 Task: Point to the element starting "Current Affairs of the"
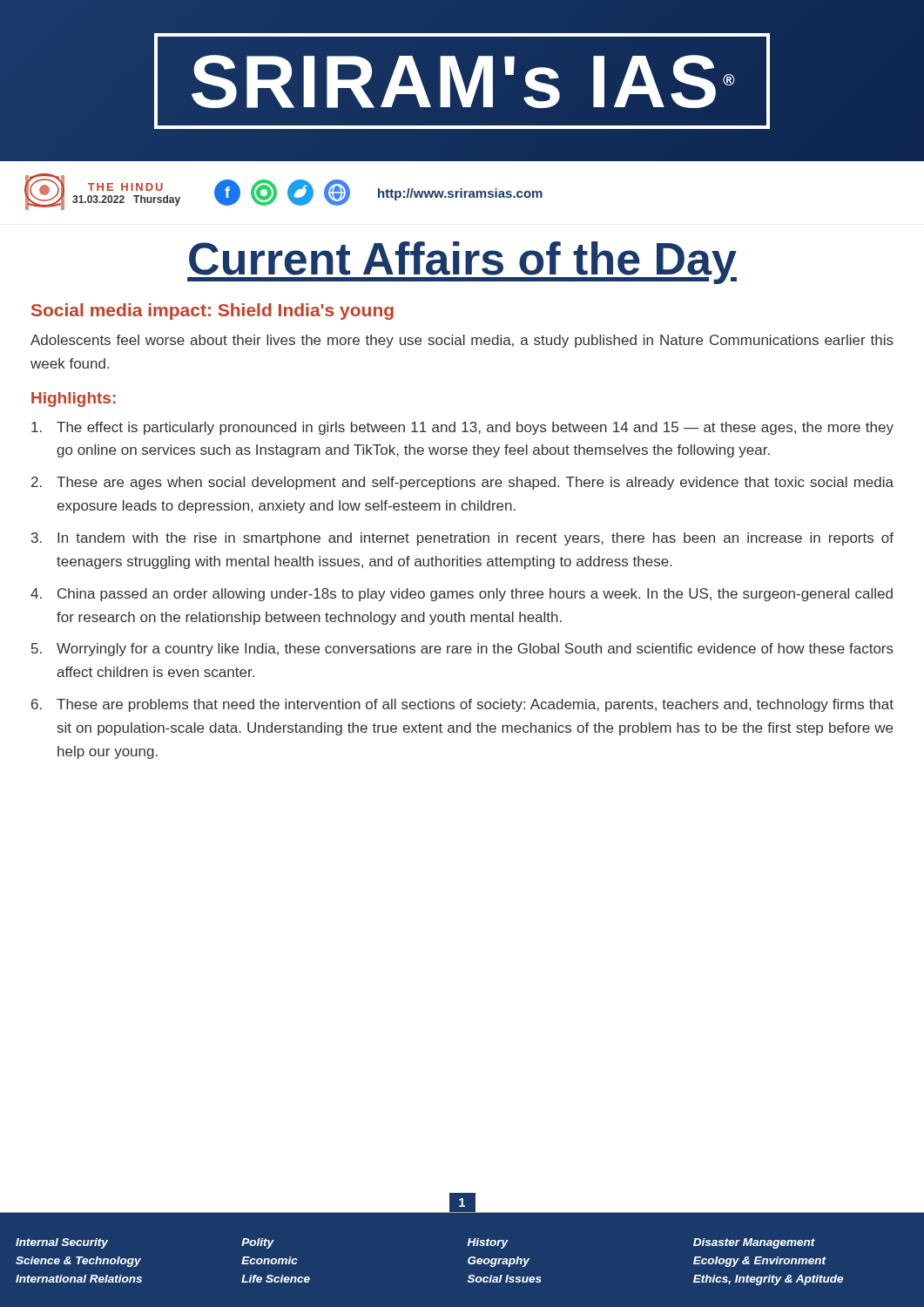[x=462, y=259]
